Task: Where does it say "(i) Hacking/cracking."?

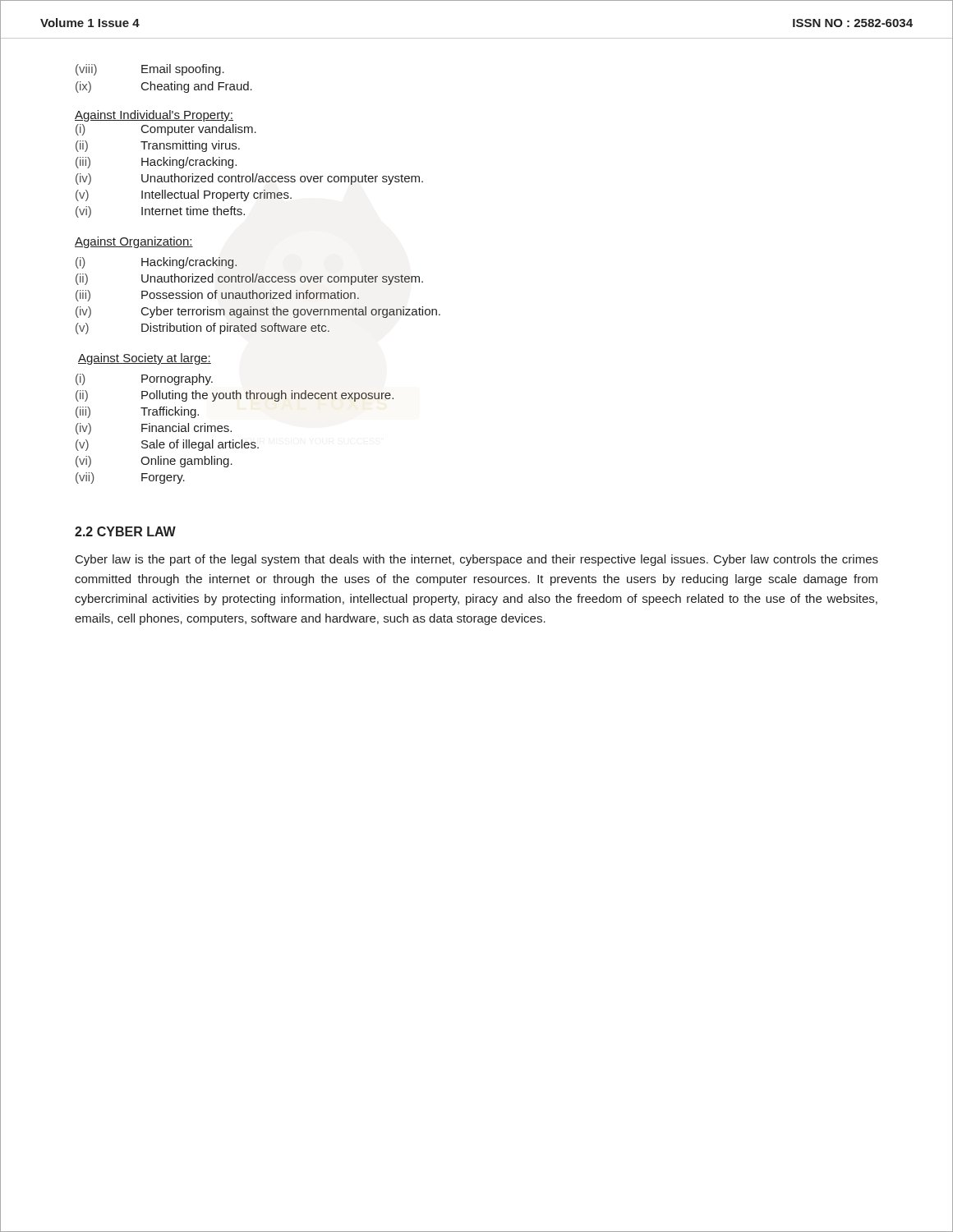Action: tap(156, 263)
